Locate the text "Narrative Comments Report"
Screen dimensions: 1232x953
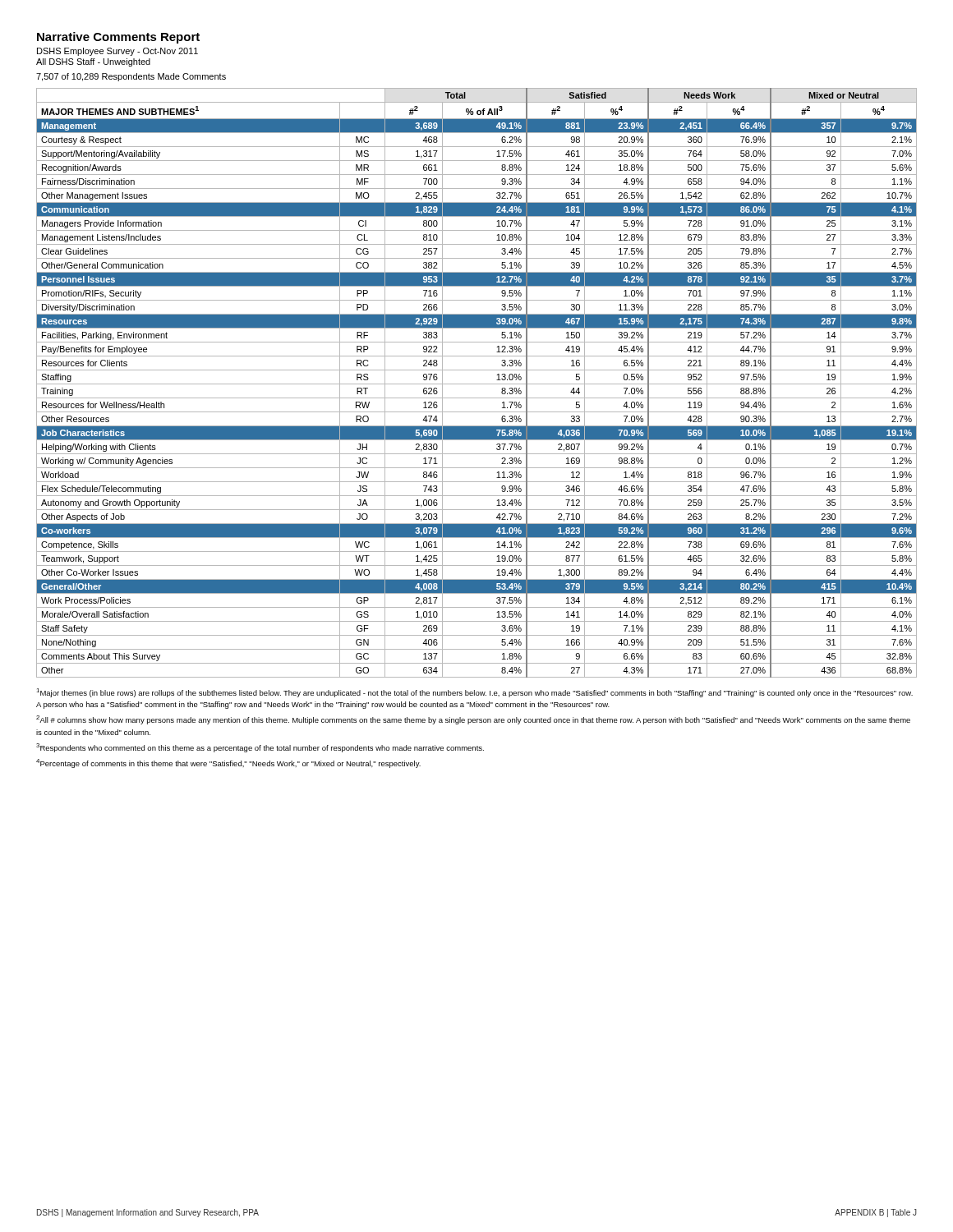118,37
